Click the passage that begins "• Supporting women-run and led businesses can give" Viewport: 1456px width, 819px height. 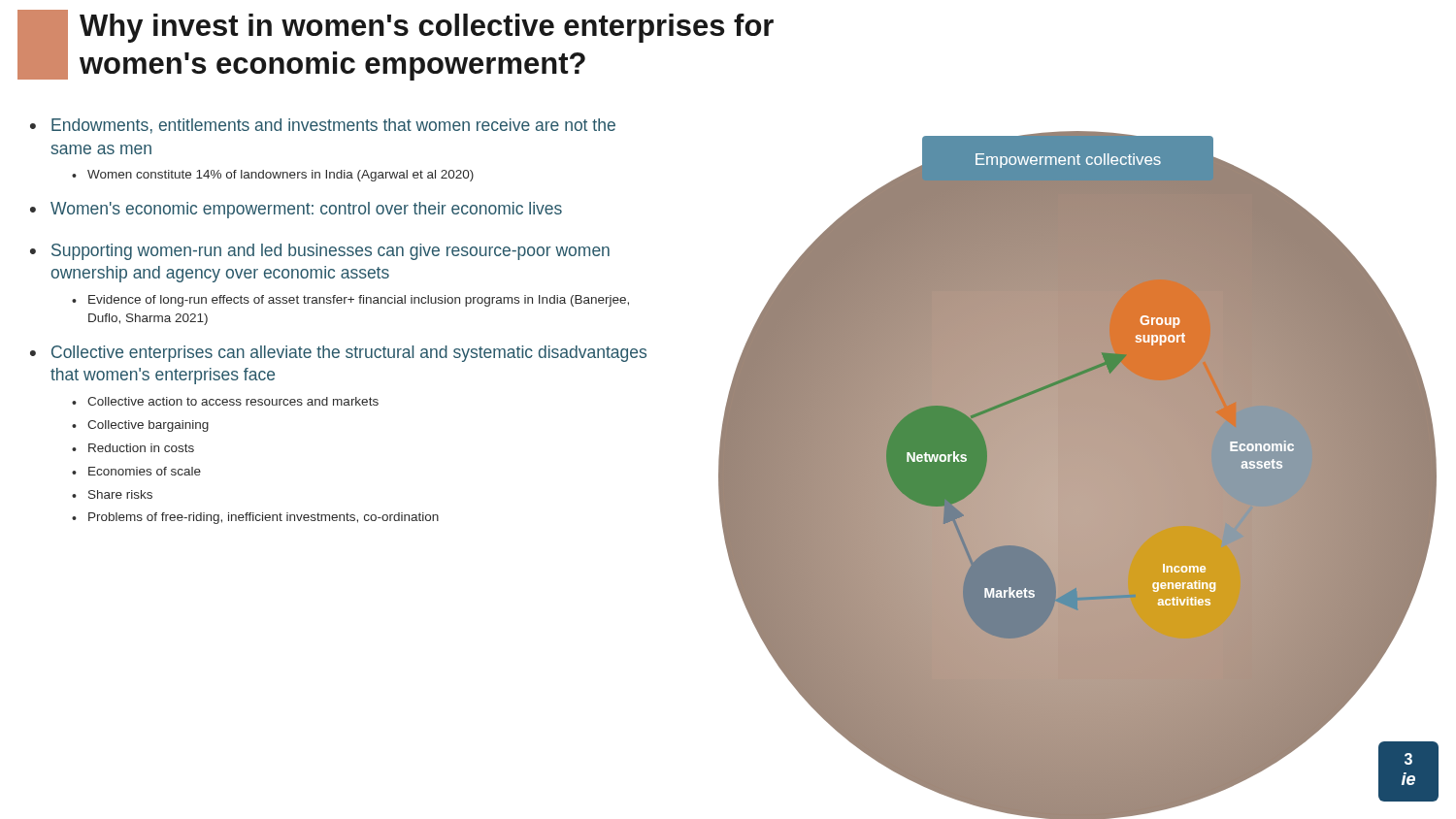[x=345, y=262]
